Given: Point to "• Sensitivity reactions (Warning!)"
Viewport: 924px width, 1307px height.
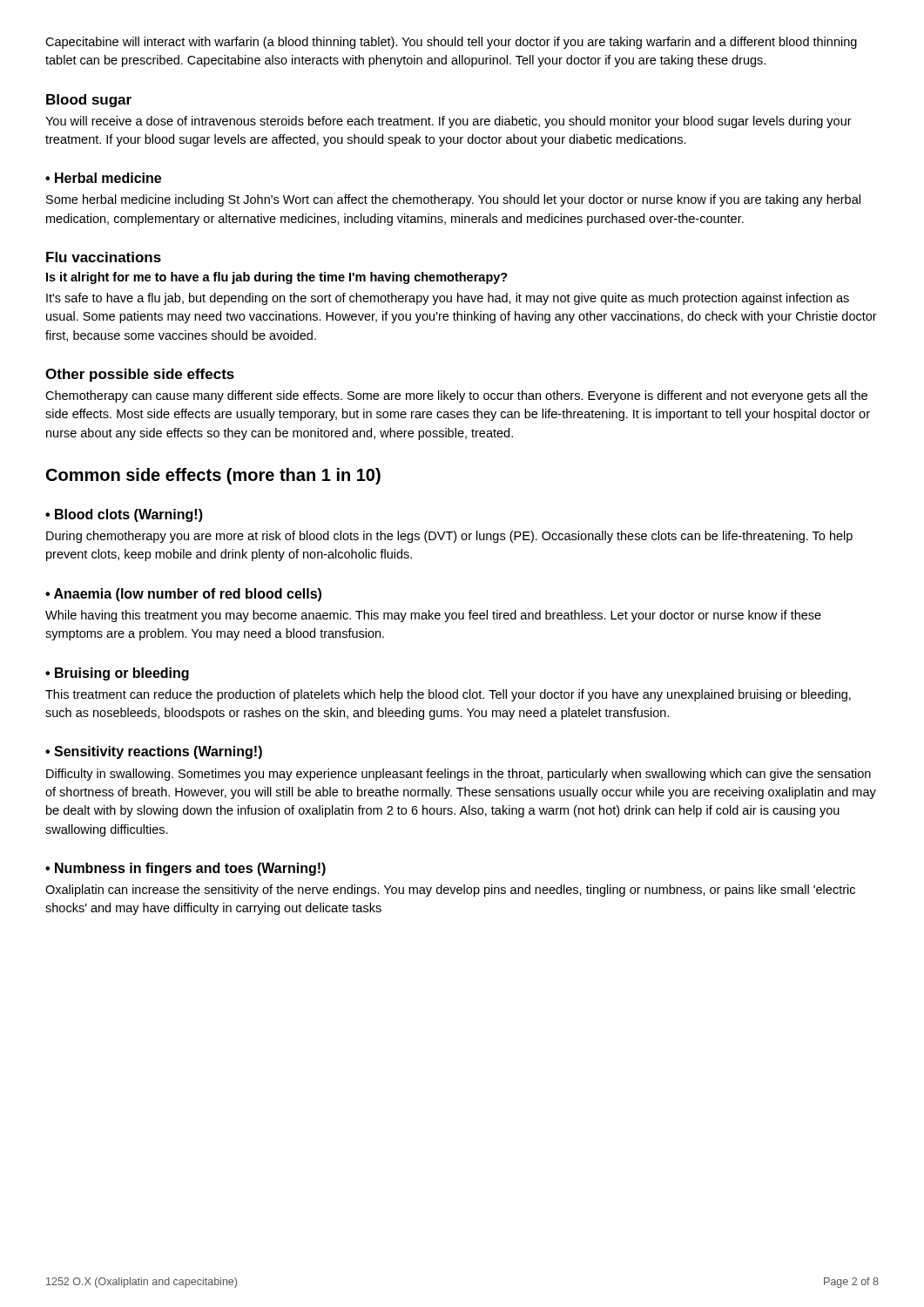Looking at the screenshot, I should (154, 752).
